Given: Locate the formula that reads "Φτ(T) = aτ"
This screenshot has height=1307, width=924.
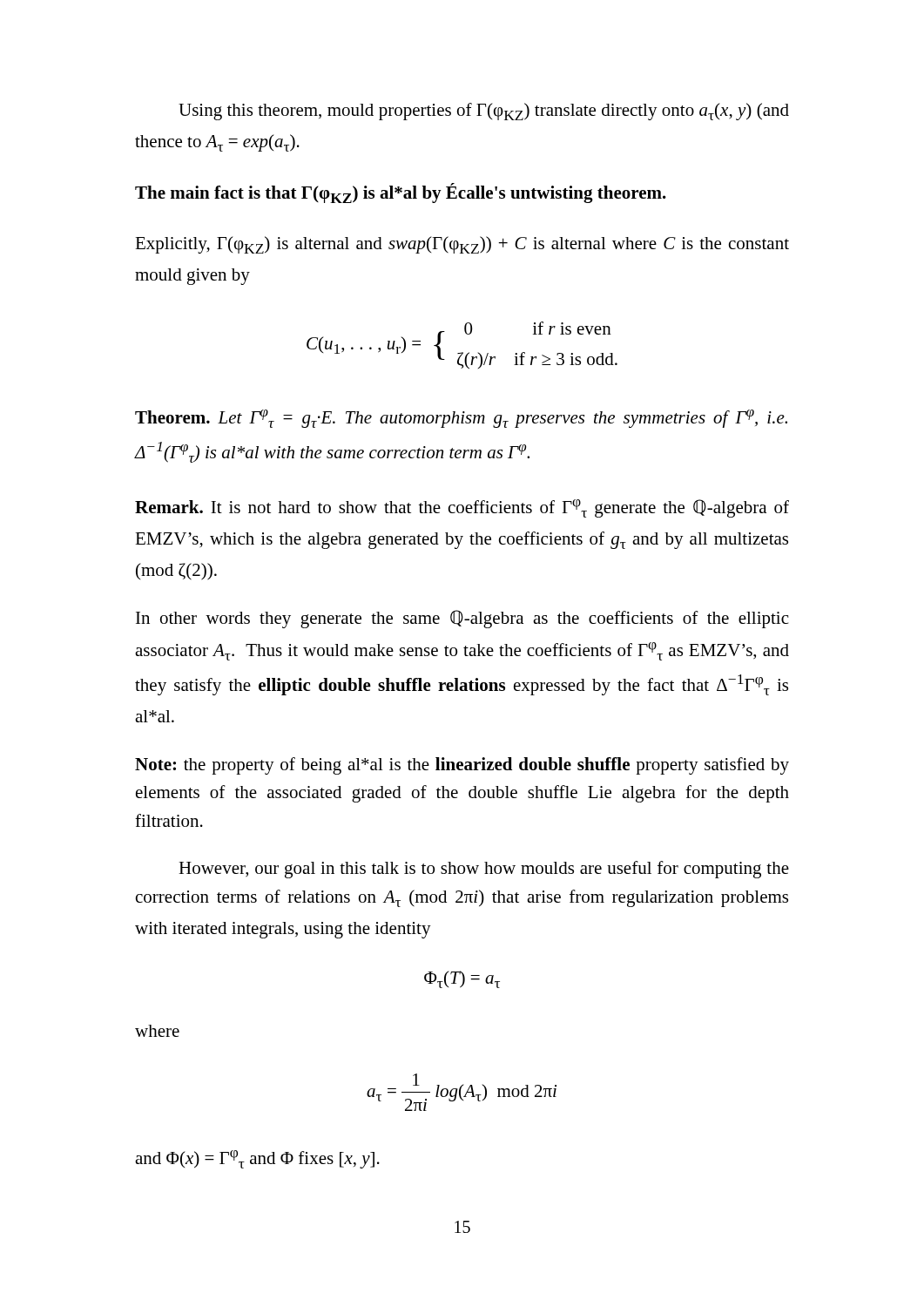Looking at the screenshot, I should (x=462, y=979).
